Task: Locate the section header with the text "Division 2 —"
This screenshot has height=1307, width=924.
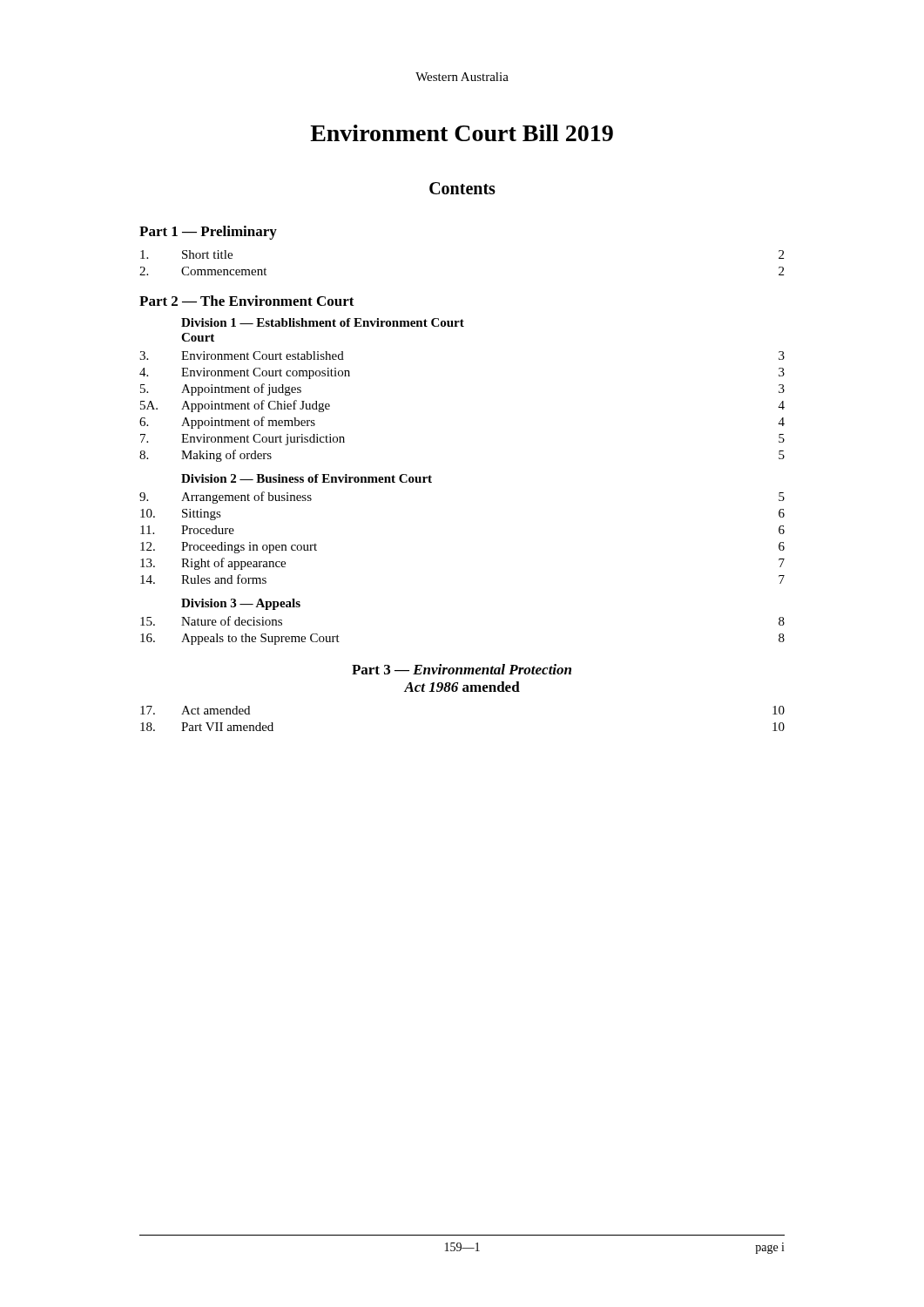Action: click(x=307, y=478)
